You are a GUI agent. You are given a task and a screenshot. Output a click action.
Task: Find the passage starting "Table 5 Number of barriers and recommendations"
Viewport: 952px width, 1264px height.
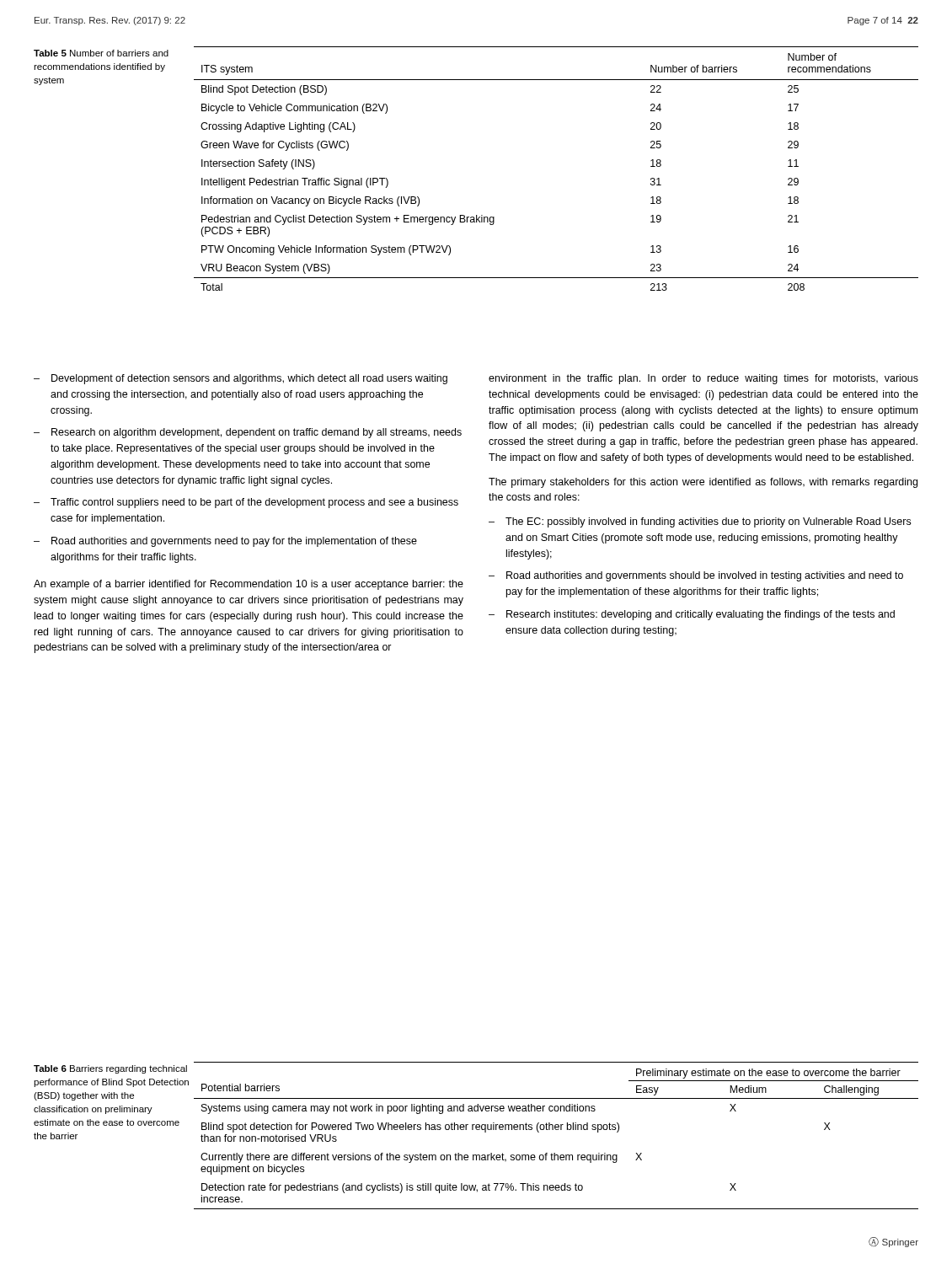(x=101, y=67)
